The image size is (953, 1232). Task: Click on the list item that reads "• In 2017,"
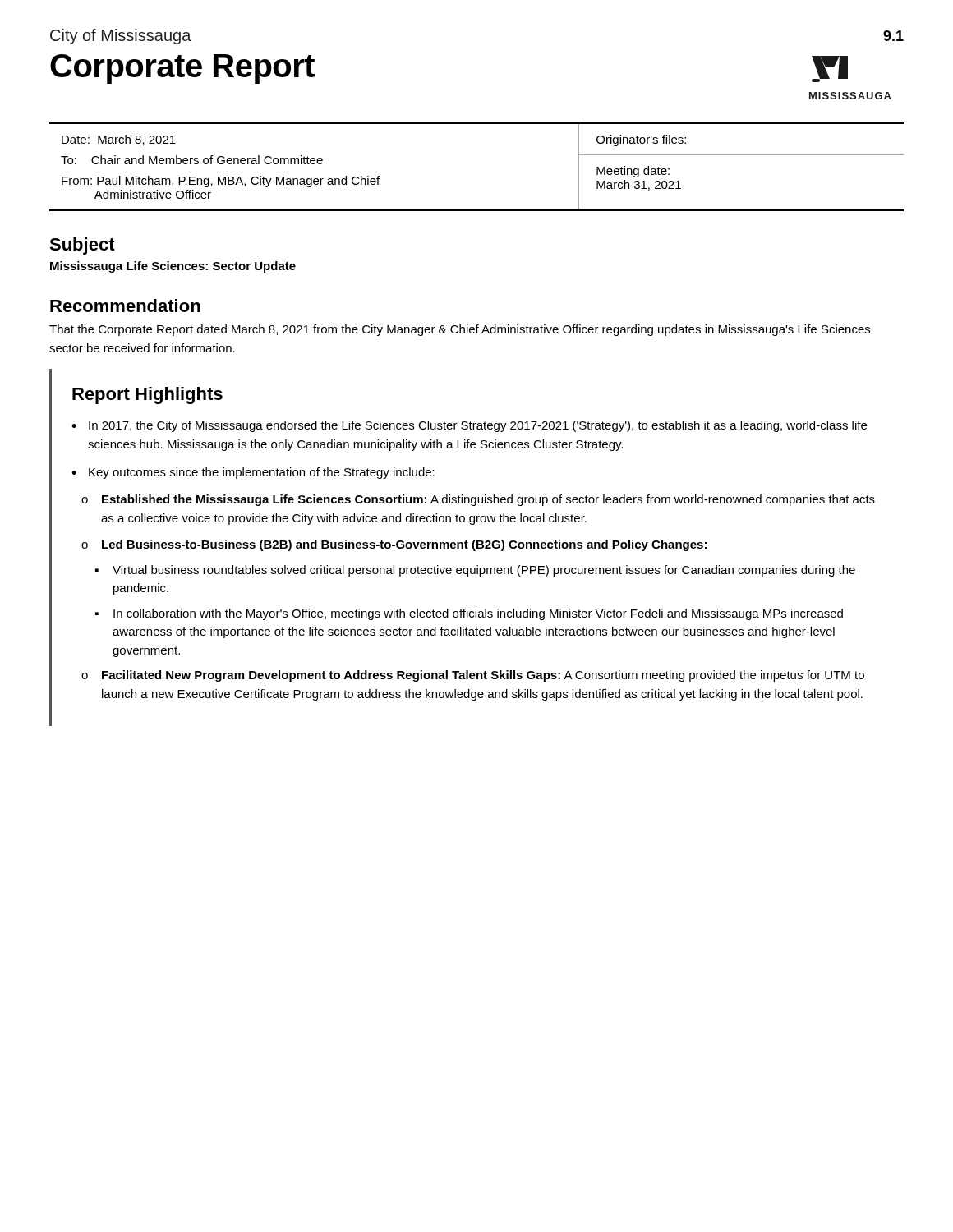(478, 435)
